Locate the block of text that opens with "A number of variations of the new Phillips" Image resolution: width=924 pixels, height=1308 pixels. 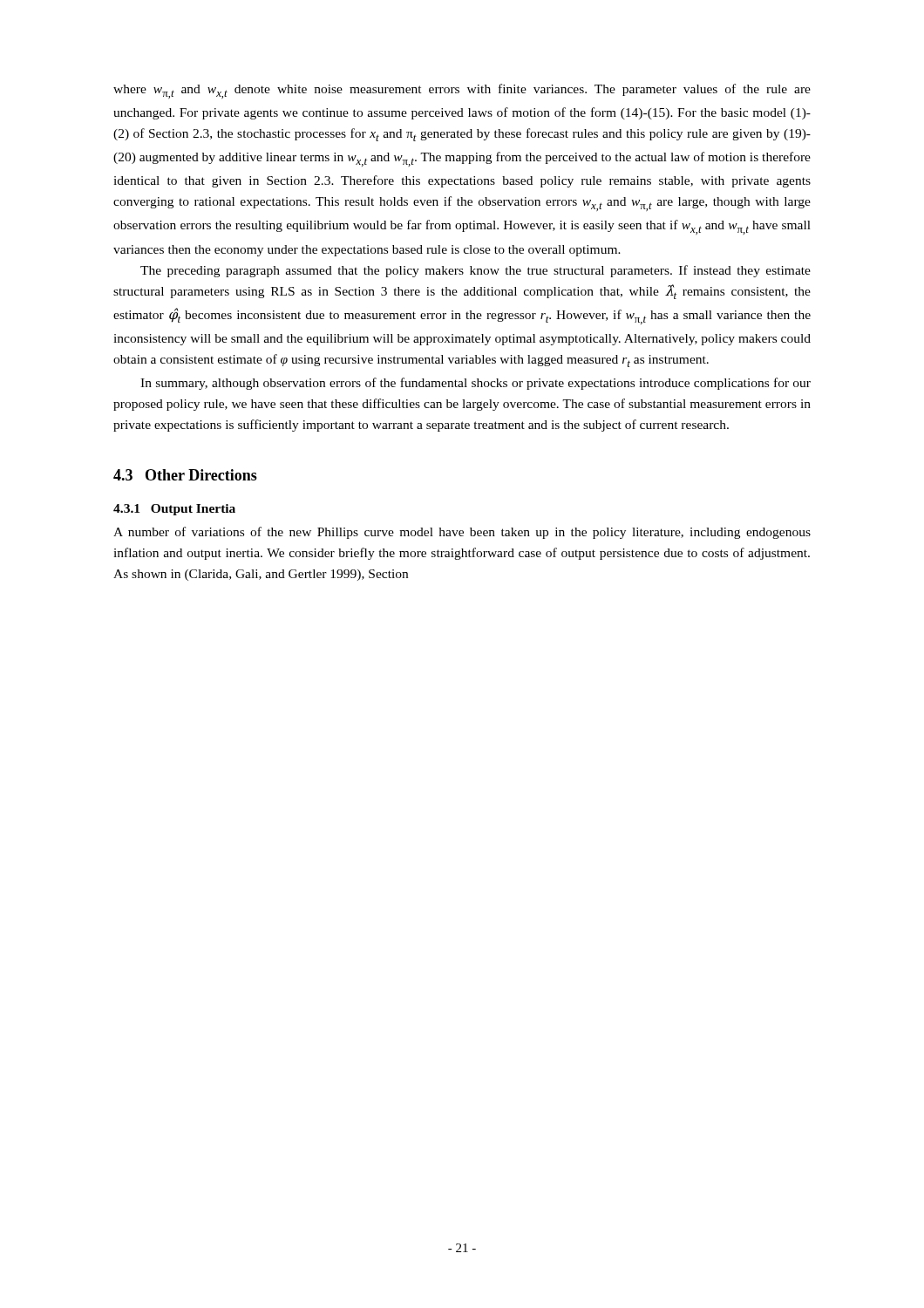462,553
